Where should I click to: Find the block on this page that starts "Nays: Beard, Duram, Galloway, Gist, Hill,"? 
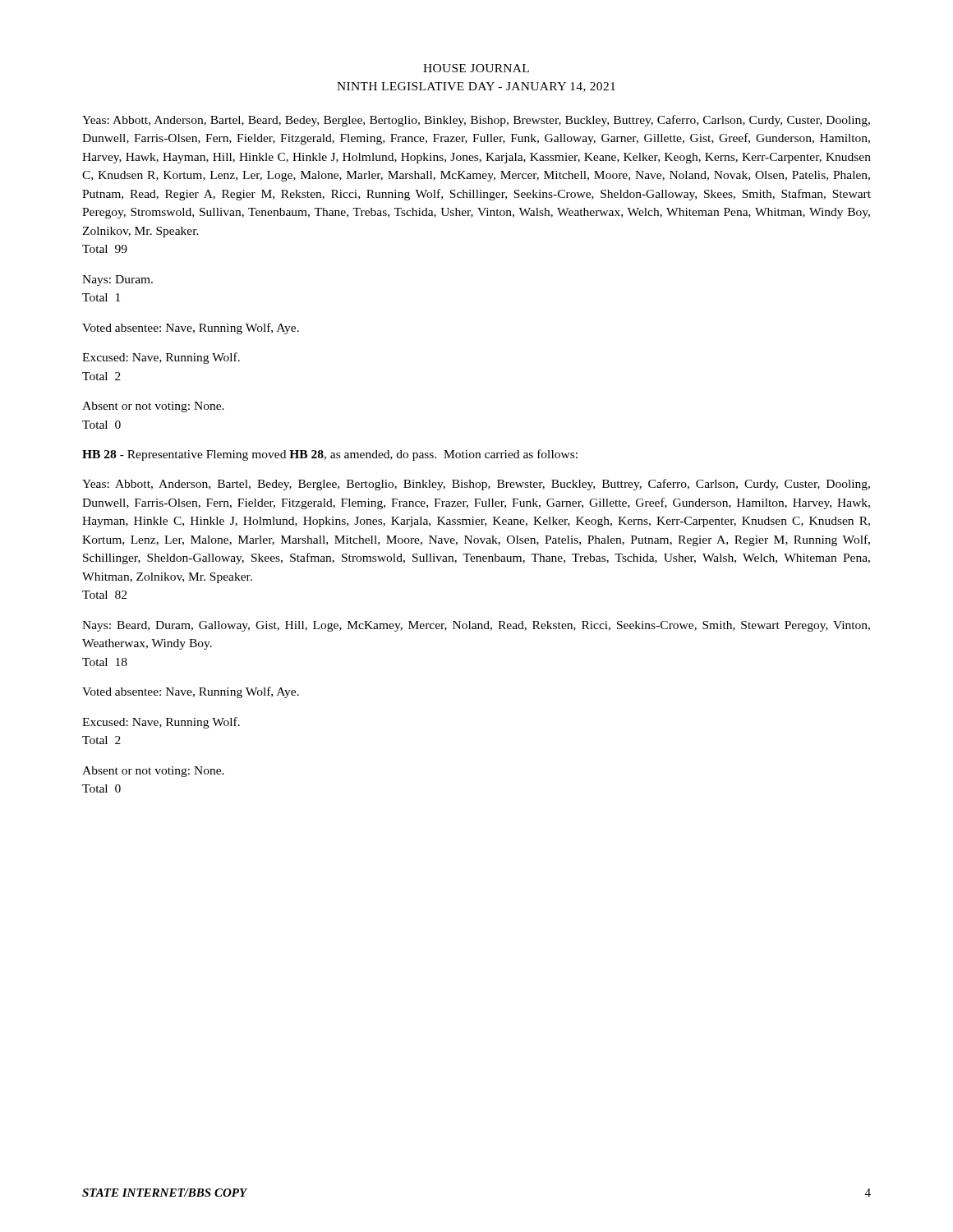(x=476, y=626)
